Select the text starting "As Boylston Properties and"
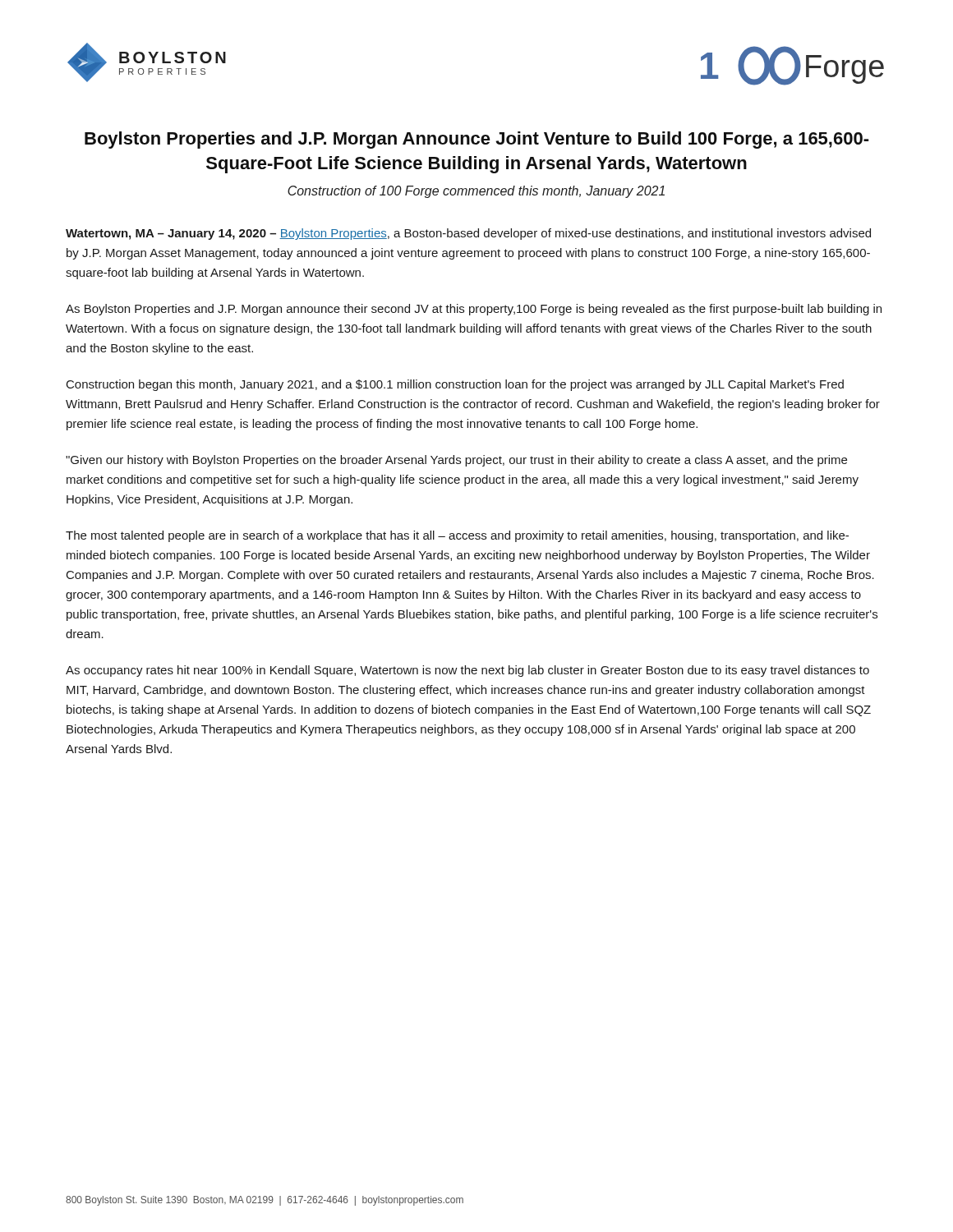The image size is (953, 1232). [474, 328]
